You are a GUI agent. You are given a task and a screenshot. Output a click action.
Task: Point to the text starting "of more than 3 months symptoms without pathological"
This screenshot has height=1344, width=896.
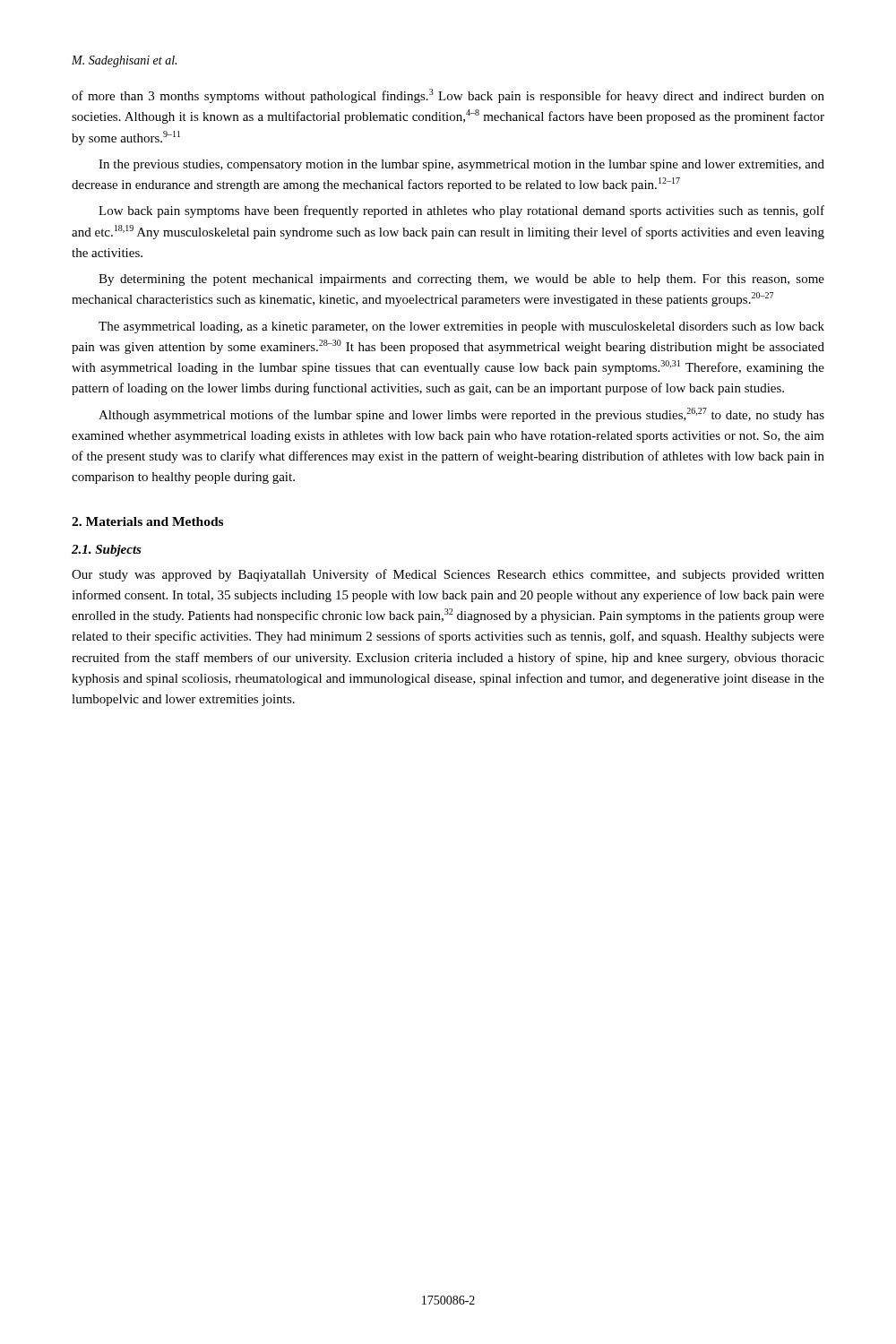tap(448, 287)
